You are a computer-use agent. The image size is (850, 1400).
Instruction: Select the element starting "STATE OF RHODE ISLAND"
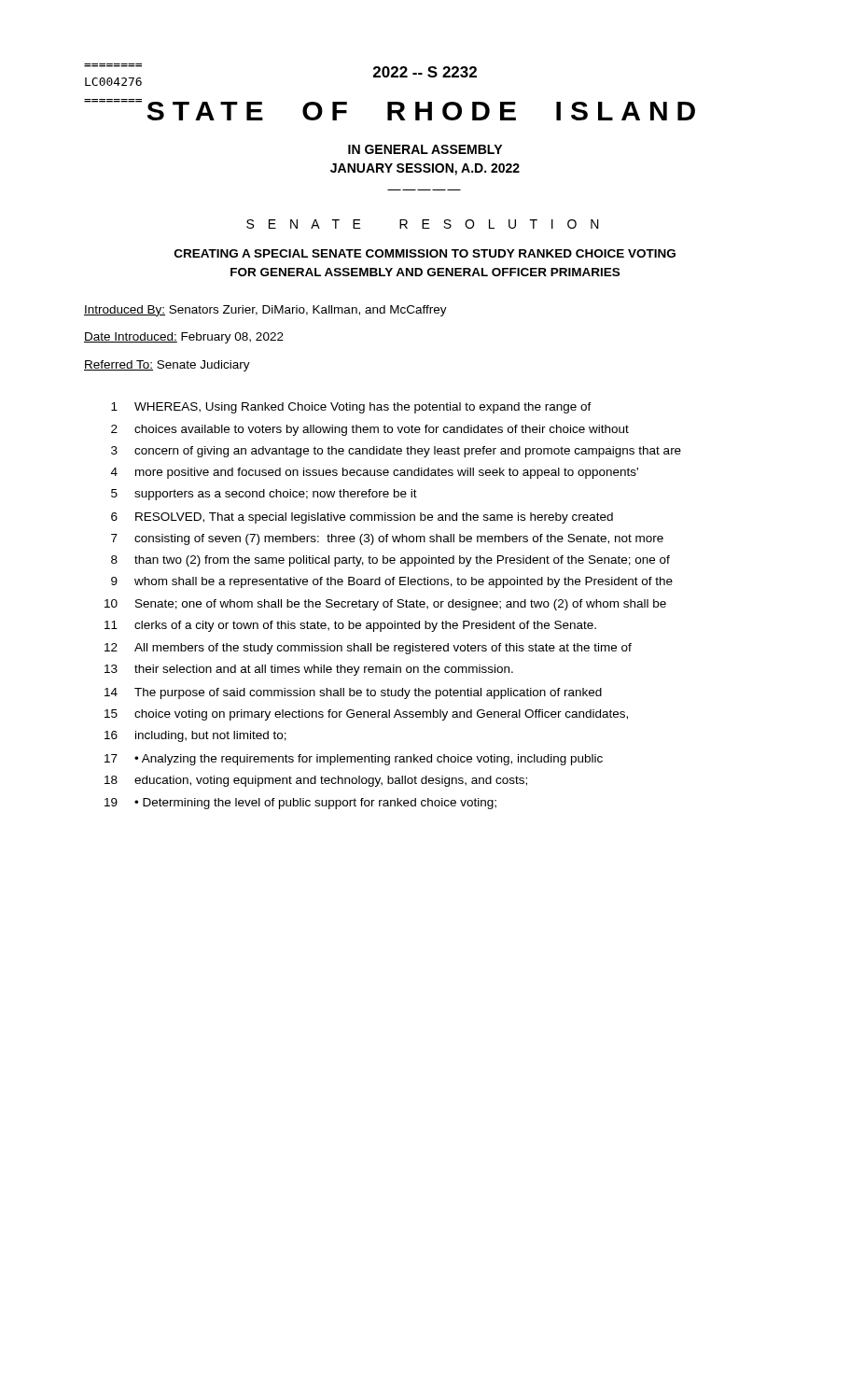[425, 111]
